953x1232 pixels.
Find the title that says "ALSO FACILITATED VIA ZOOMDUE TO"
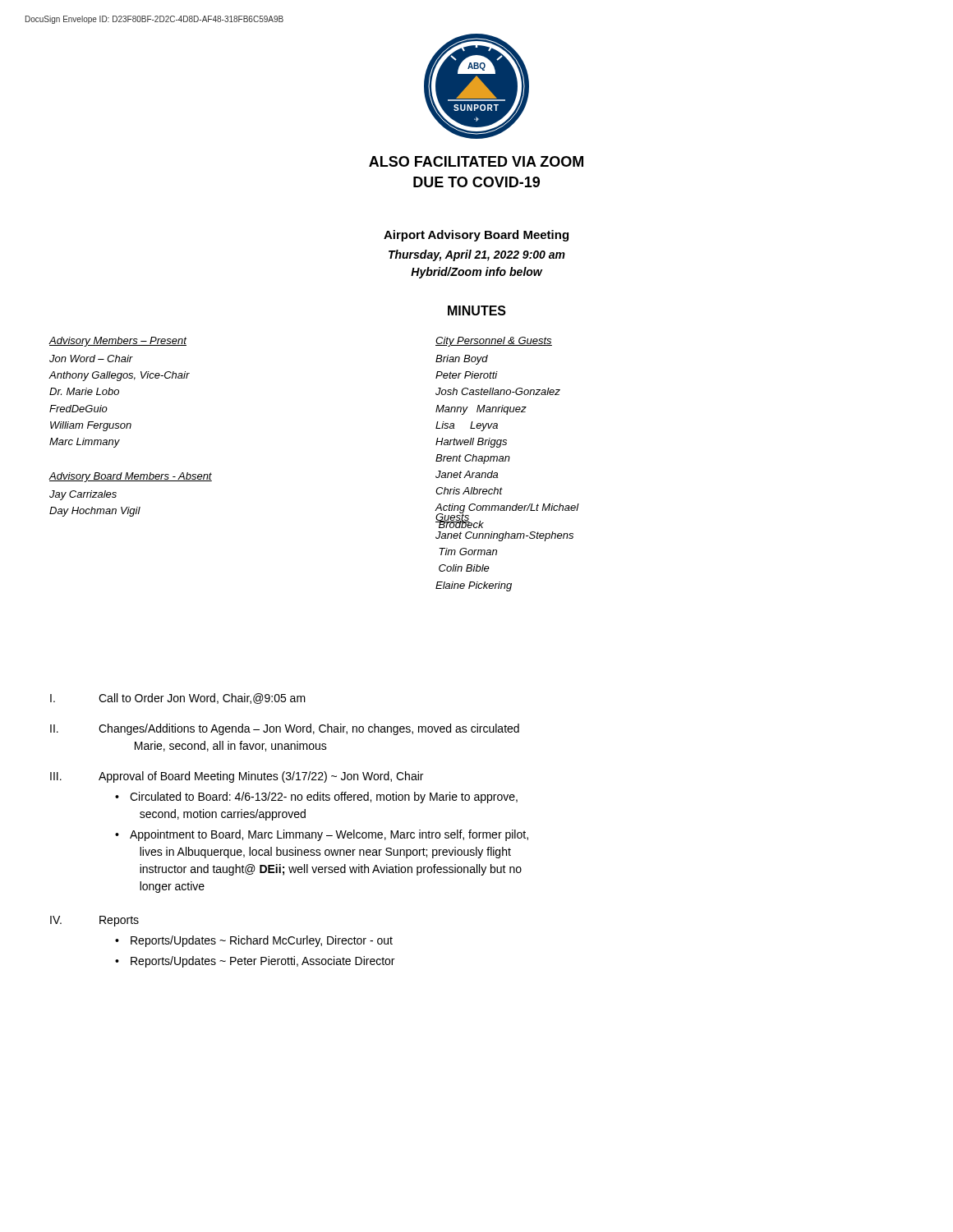pos(476,173)
